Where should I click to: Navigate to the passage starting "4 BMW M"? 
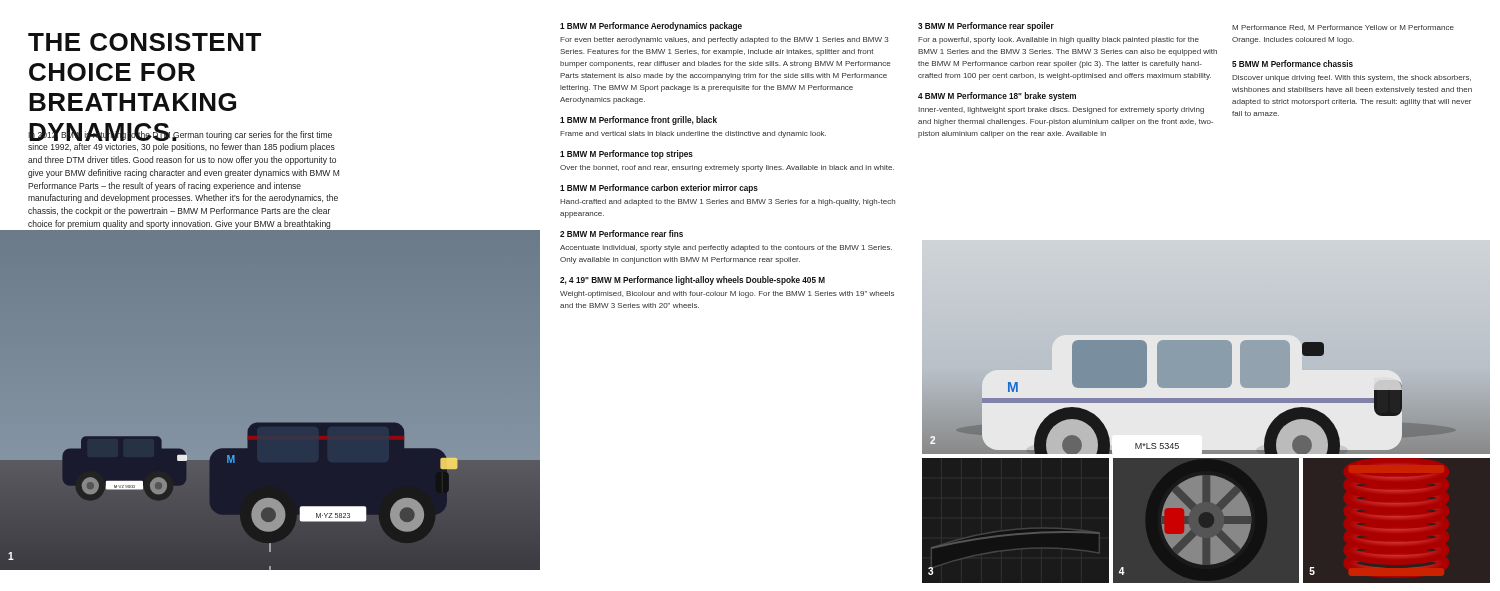click(x=997, y=97)
